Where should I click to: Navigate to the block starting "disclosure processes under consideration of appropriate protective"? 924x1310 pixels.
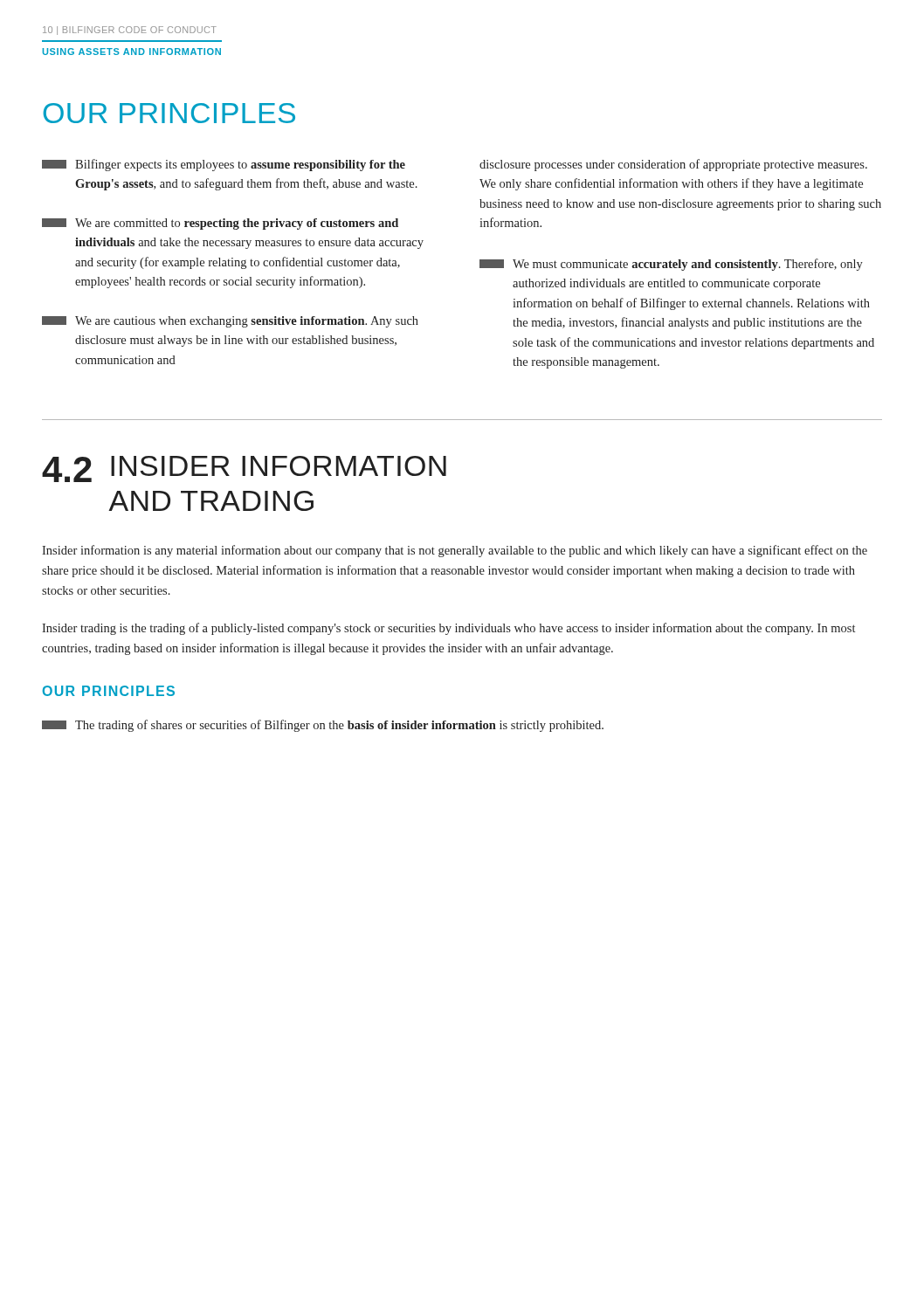pos(680,194)
